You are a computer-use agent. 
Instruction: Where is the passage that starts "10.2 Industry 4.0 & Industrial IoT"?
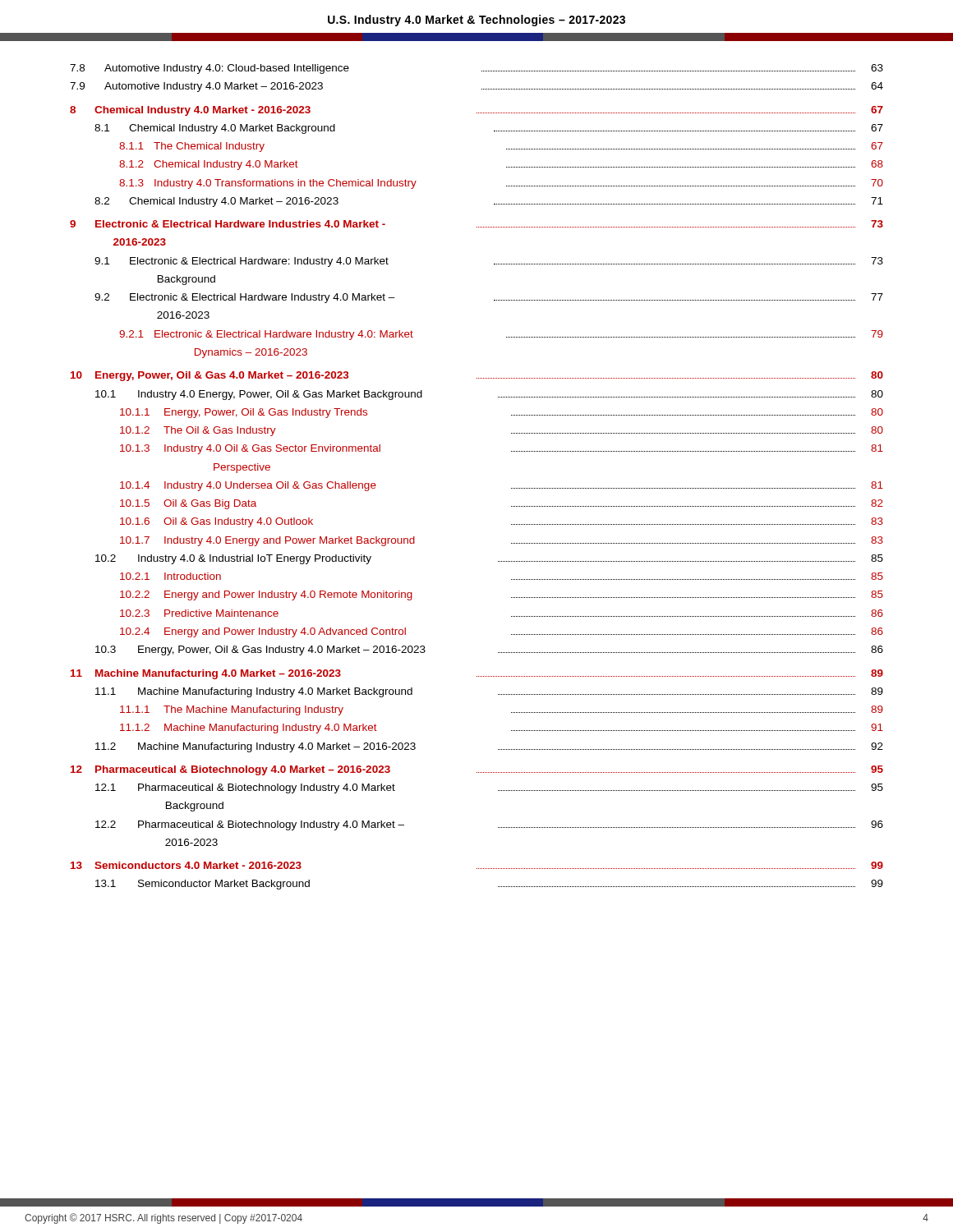coord(489,559)
